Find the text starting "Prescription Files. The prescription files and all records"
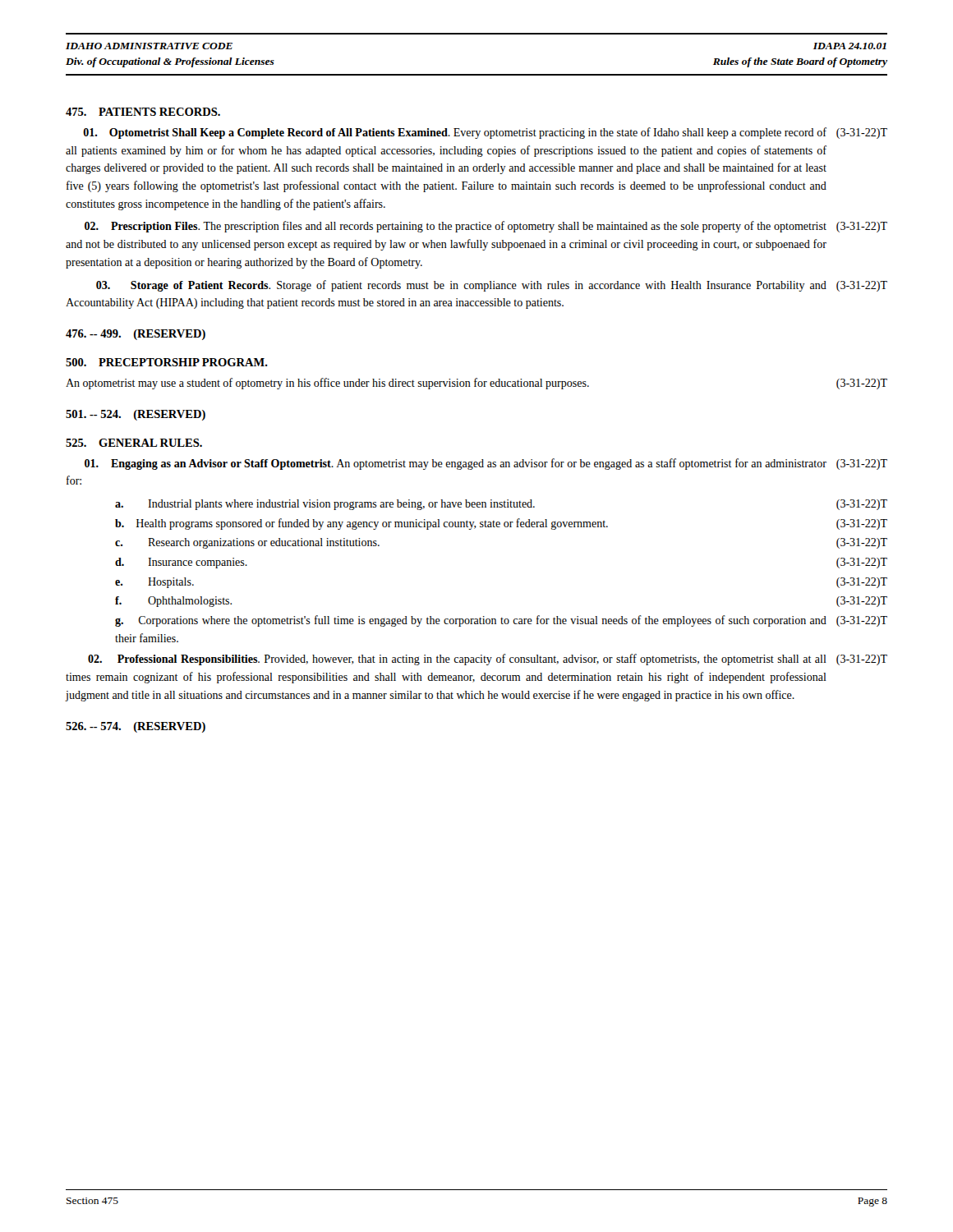Image resolution: width=953 pixels, height=1232 pixels. point(476,245)
